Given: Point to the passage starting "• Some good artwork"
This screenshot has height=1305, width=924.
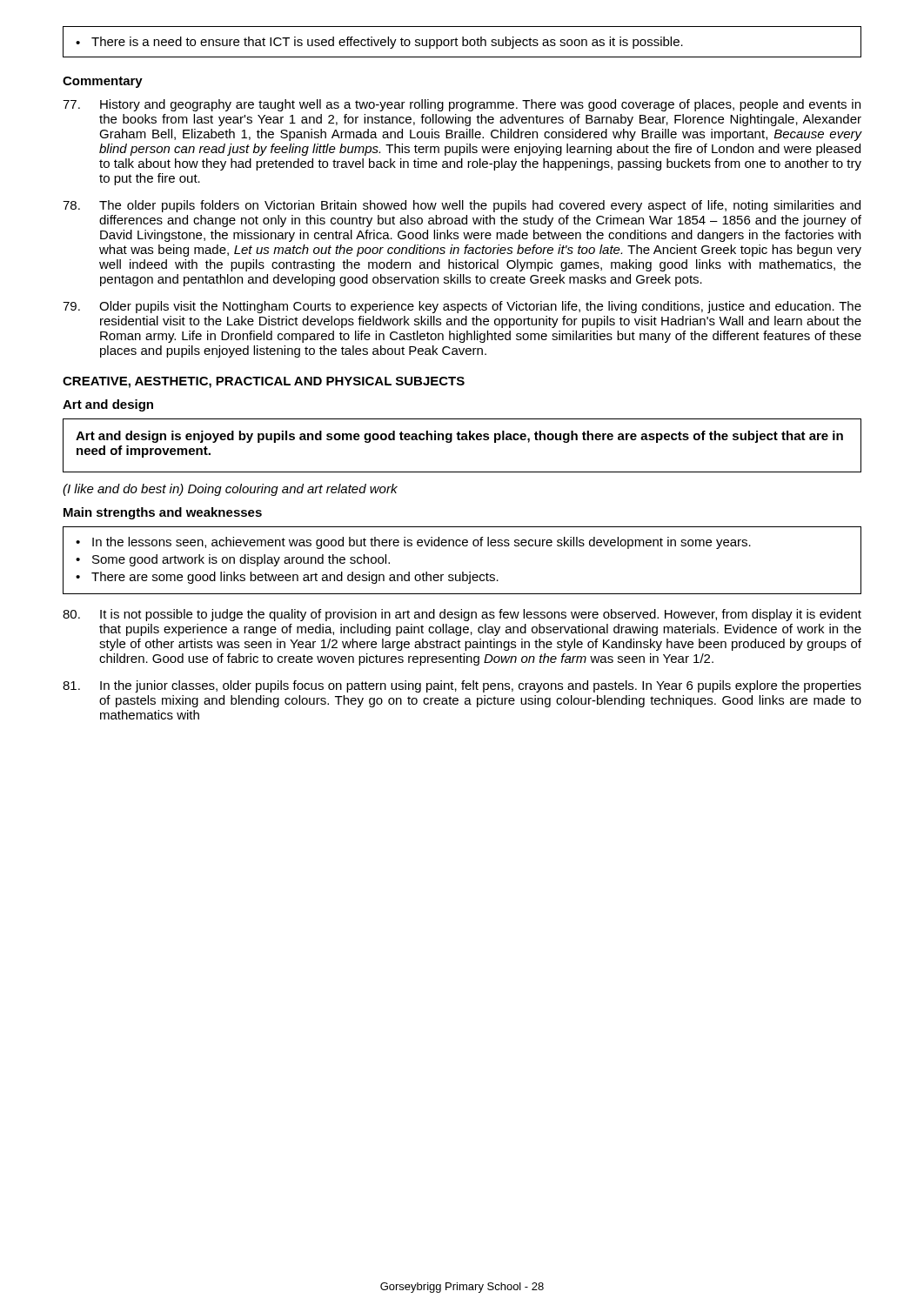Looking at the screenshot, I should [x=233, y=559].
